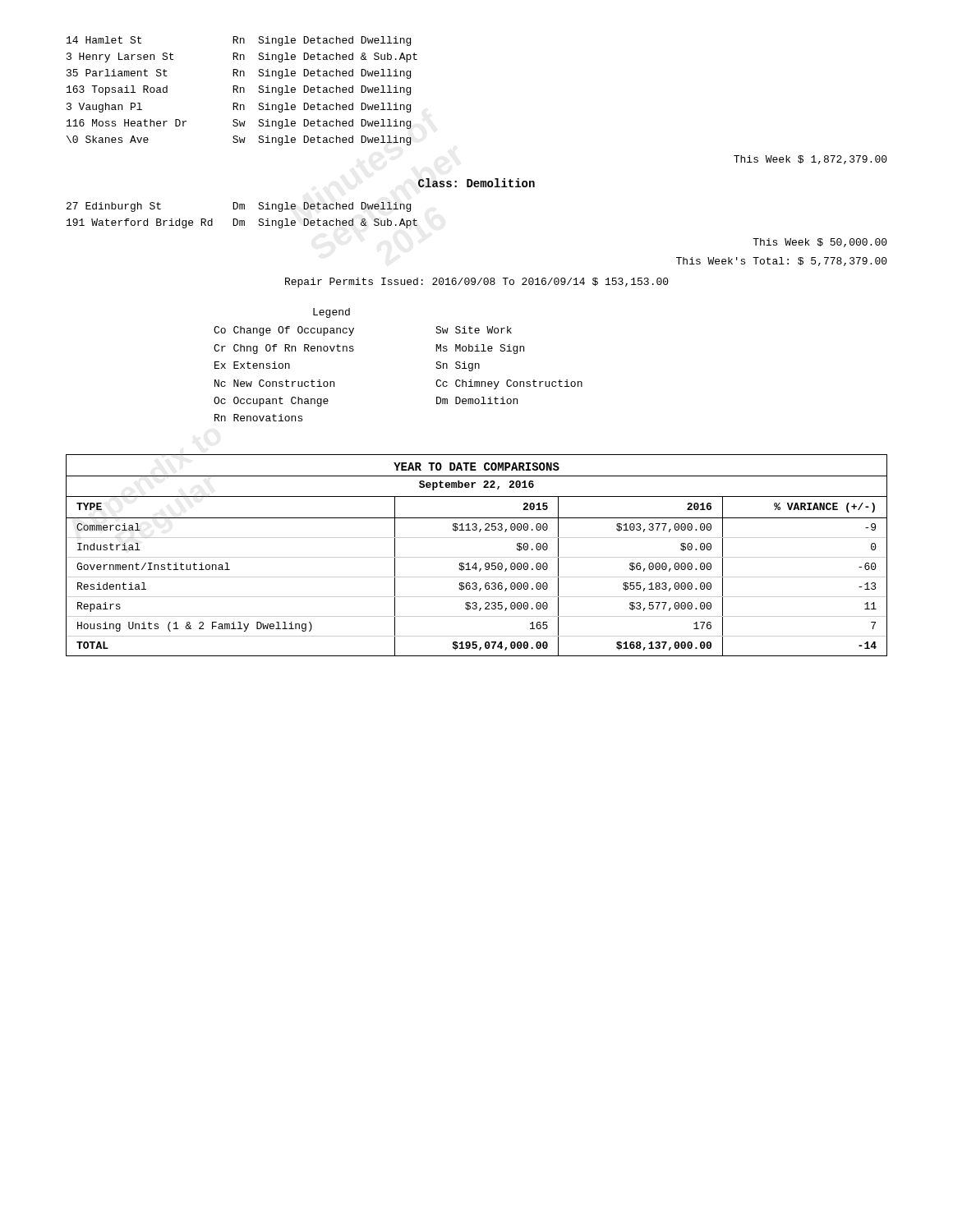Select the passage starting "This Week $ 1,872,379.00"

810,160
